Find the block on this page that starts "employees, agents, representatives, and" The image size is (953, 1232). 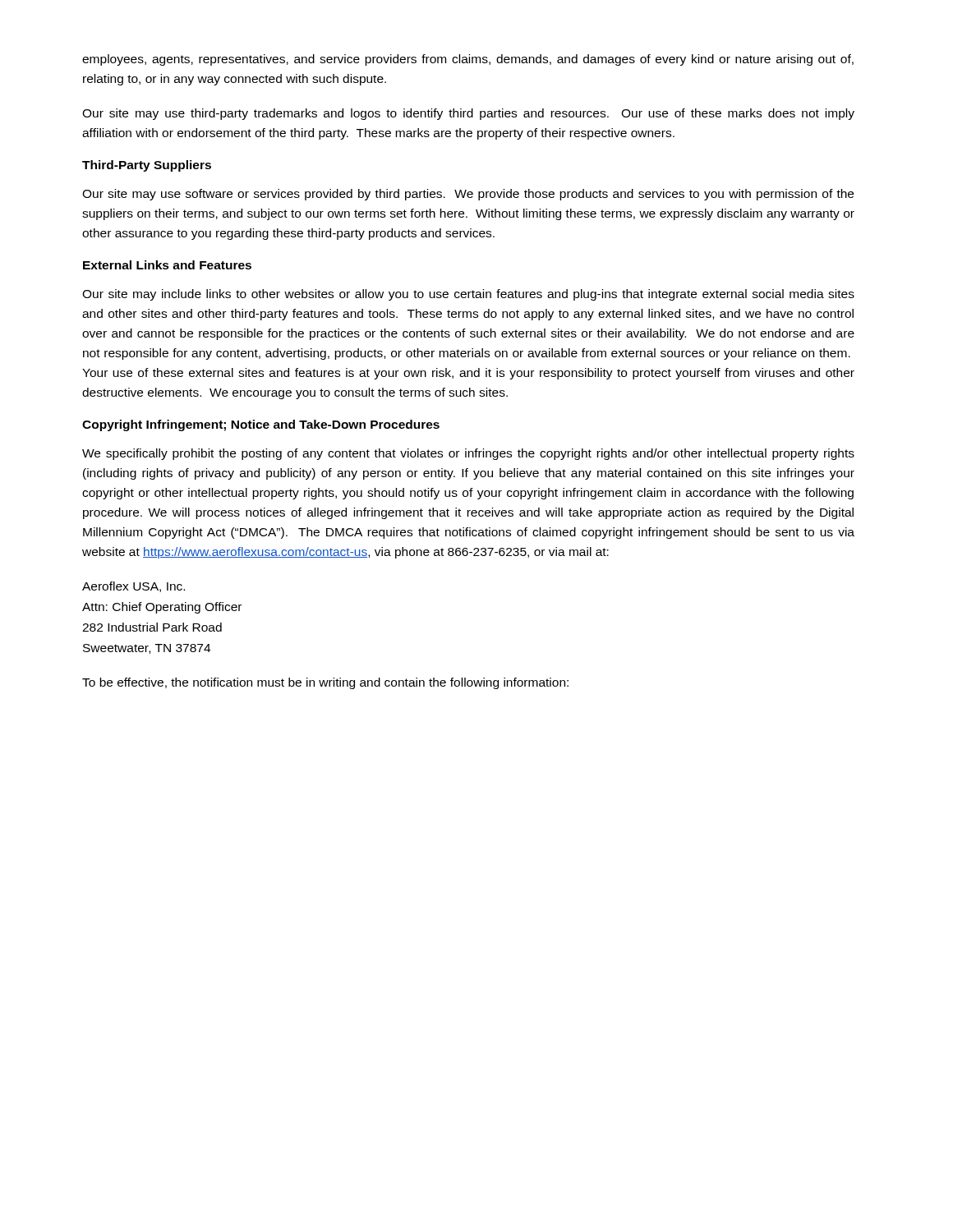click(x=468, y=69)
